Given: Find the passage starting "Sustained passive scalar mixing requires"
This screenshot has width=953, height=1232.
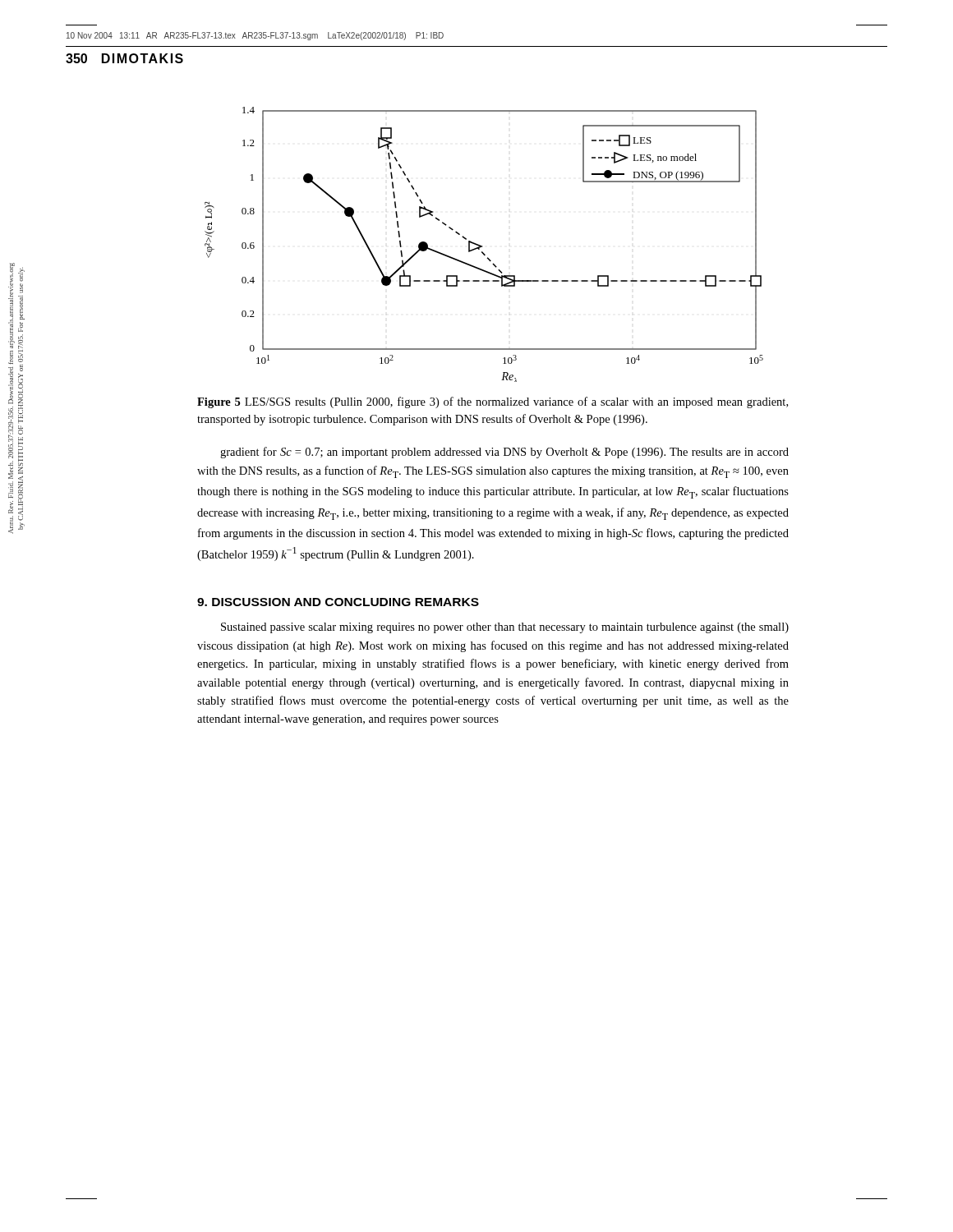Looking at the screenshot, I should [493, 673].
